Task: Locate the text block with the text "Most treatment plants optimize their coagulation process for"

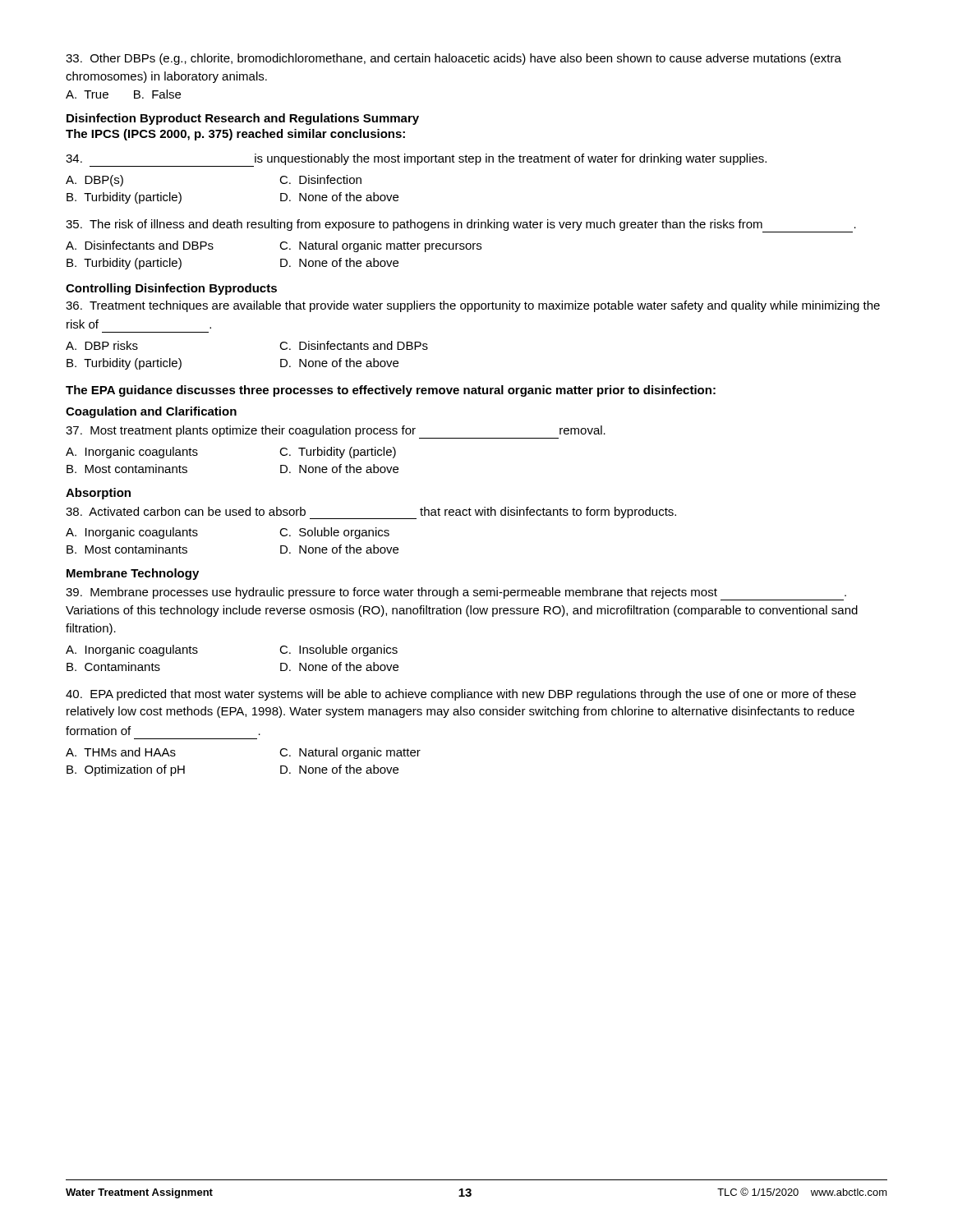Action: [x=476, y=447]
